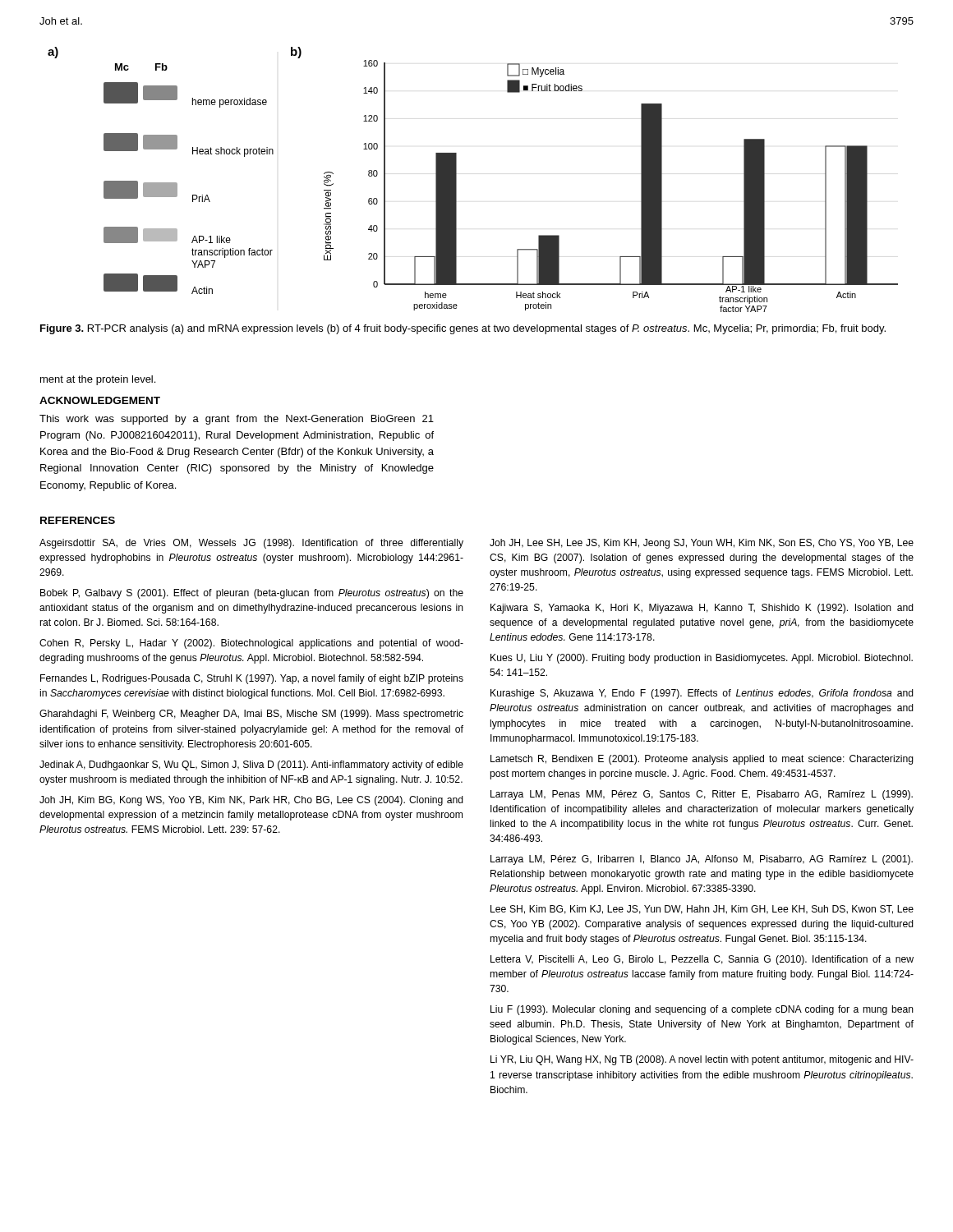
Task: Click on the list item that says "Larraya LM, Pérez G, Iribarren I, Blanco"
Action: click(x=702, y=874)
